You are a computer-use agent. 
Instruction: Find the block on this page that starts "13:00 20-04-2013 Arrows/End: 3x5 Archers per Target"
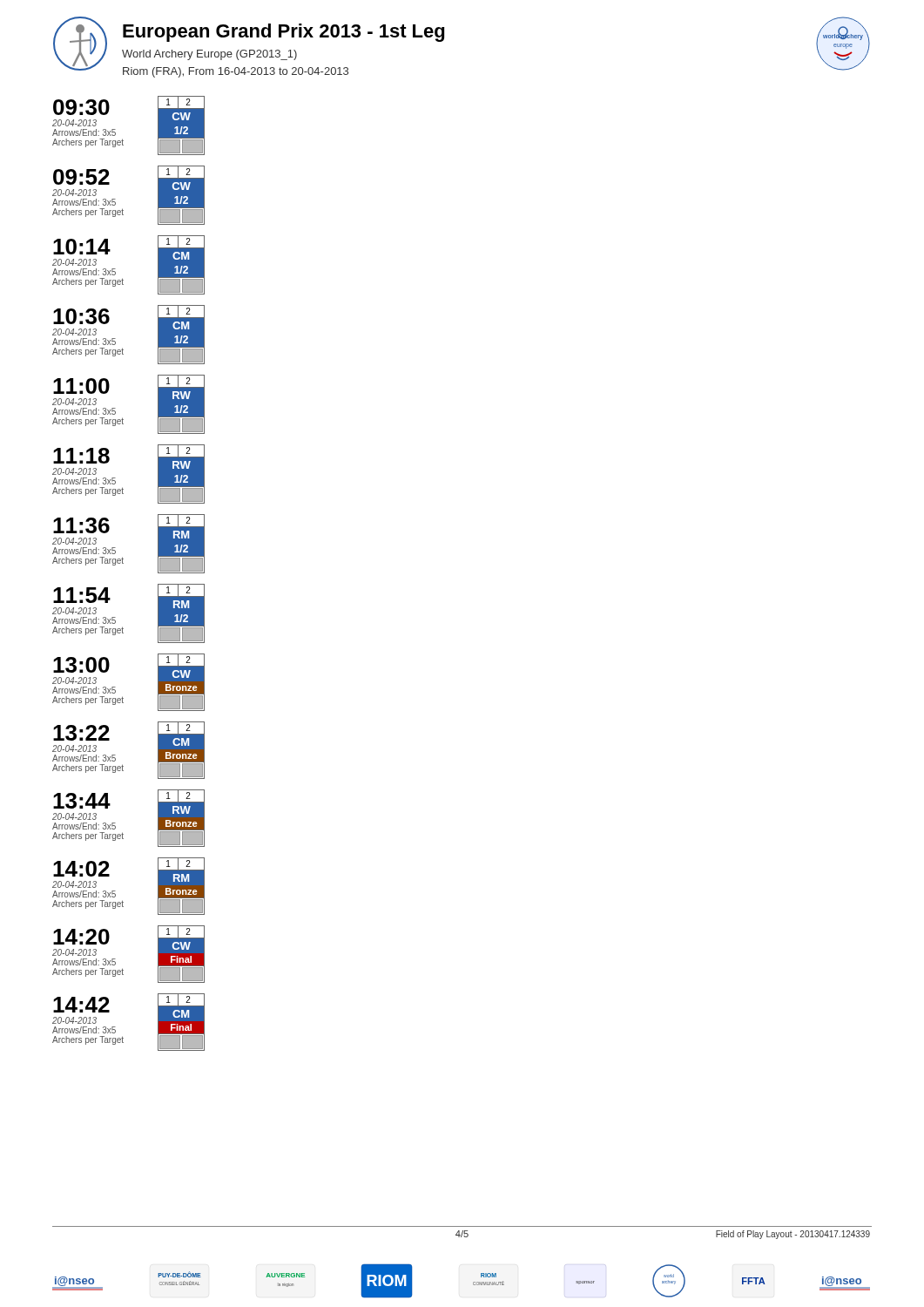tap(128, 682)
